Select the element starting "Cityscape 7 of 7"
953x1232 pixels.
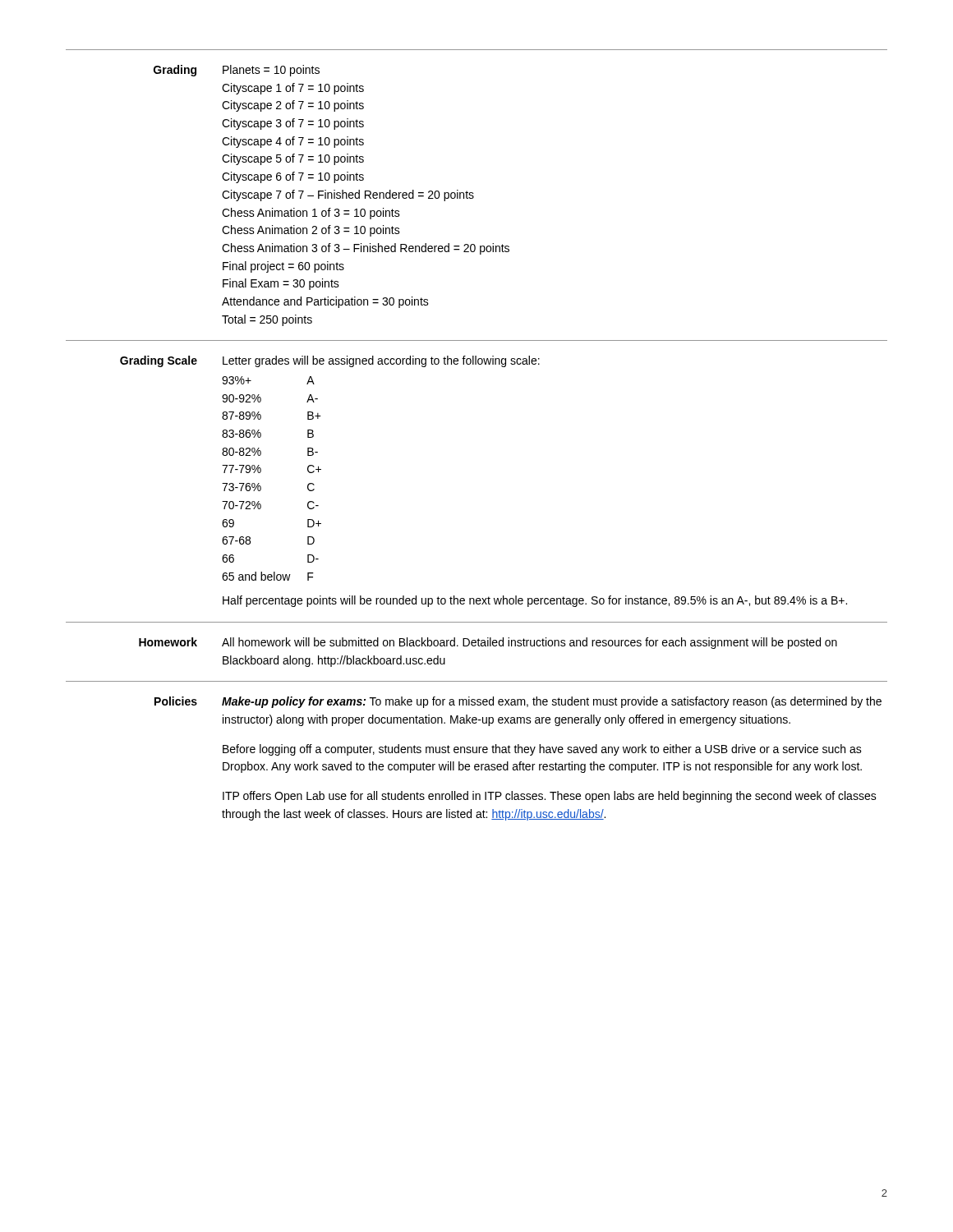click(x=348, y=194)
